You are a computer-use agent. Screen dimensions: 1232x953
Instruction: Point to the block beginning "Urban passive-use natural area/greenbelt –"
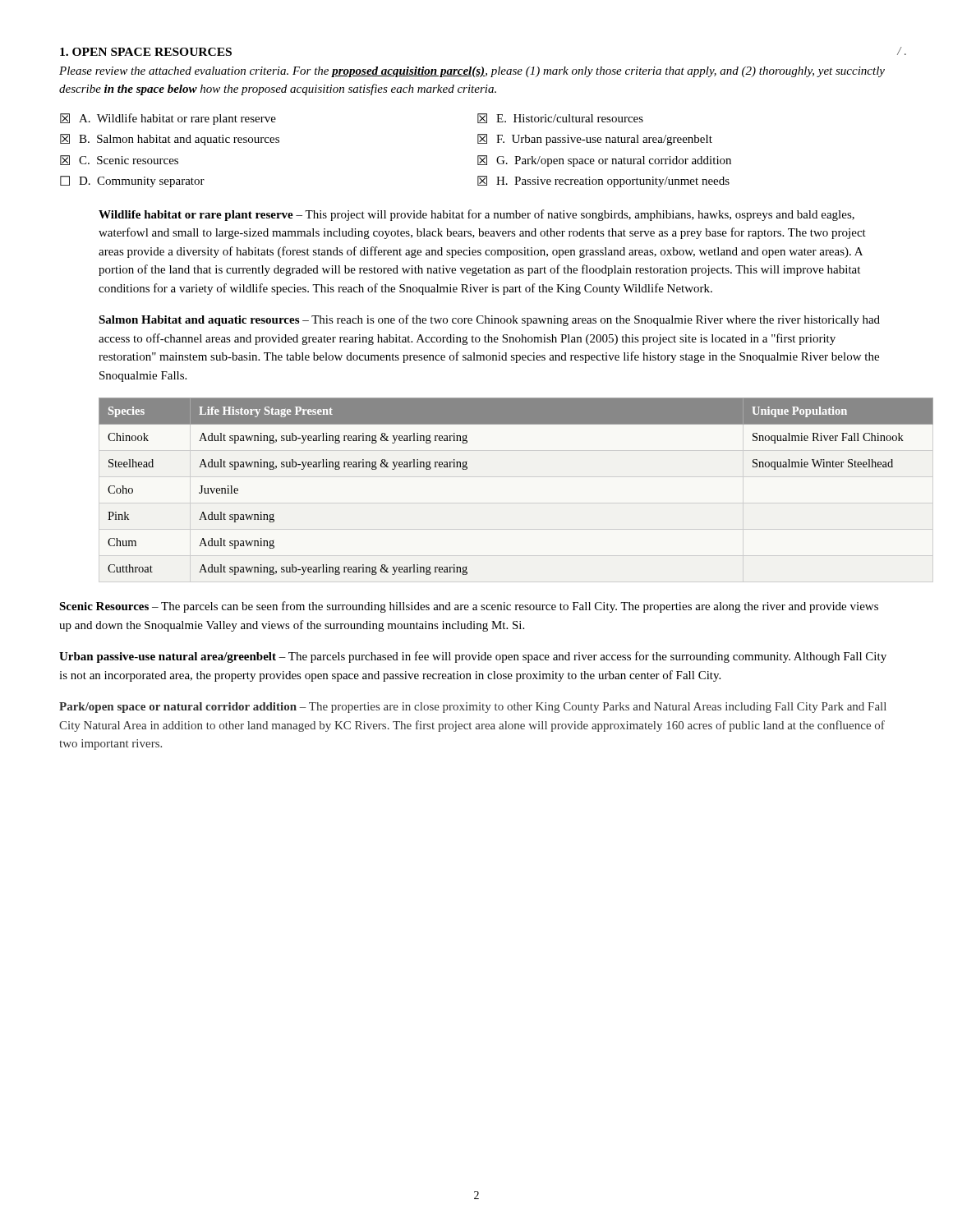(473, 666)
